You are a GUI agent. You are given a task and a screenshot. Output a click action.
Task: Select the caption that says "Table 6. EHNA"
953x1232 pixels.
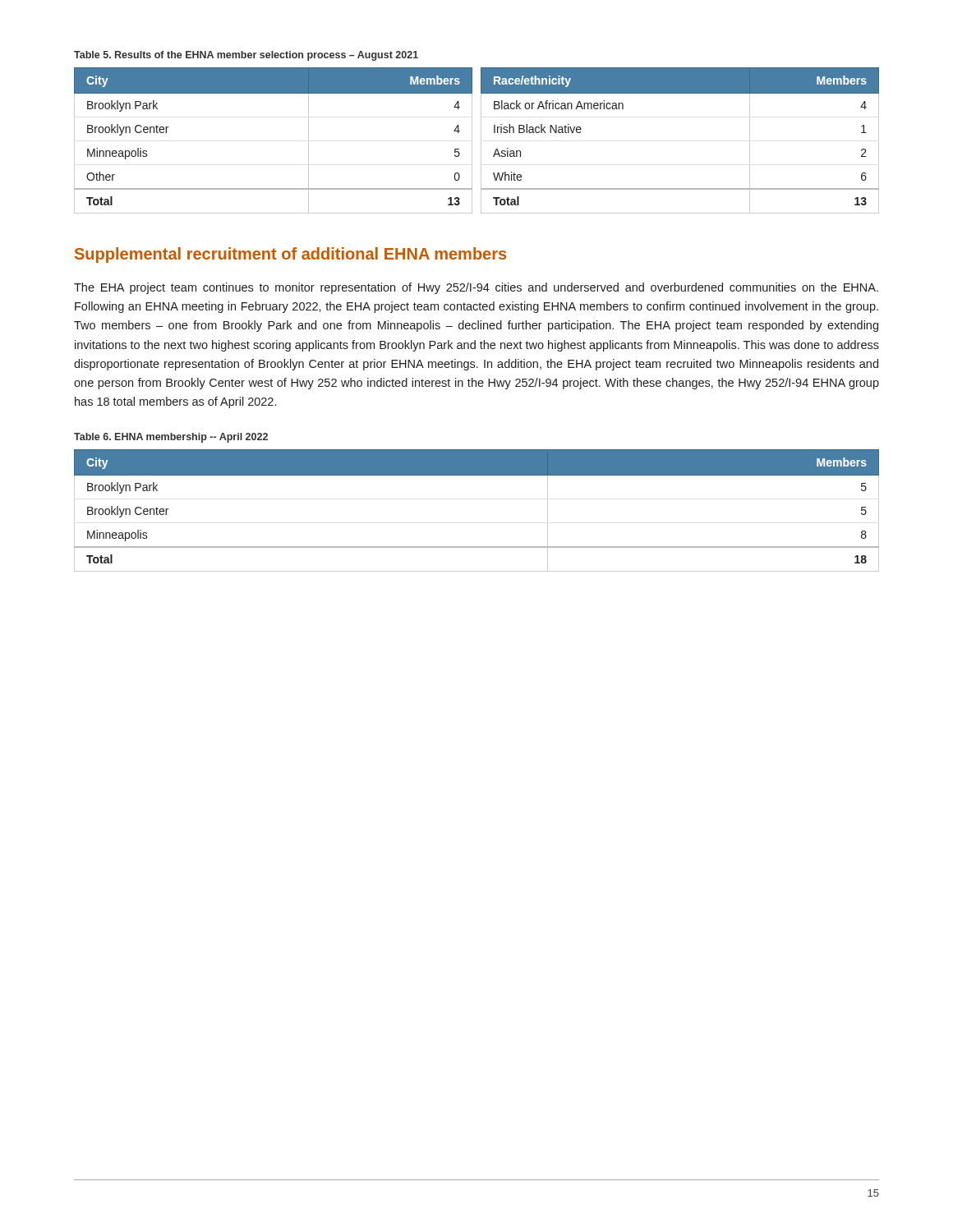[171, 437]
